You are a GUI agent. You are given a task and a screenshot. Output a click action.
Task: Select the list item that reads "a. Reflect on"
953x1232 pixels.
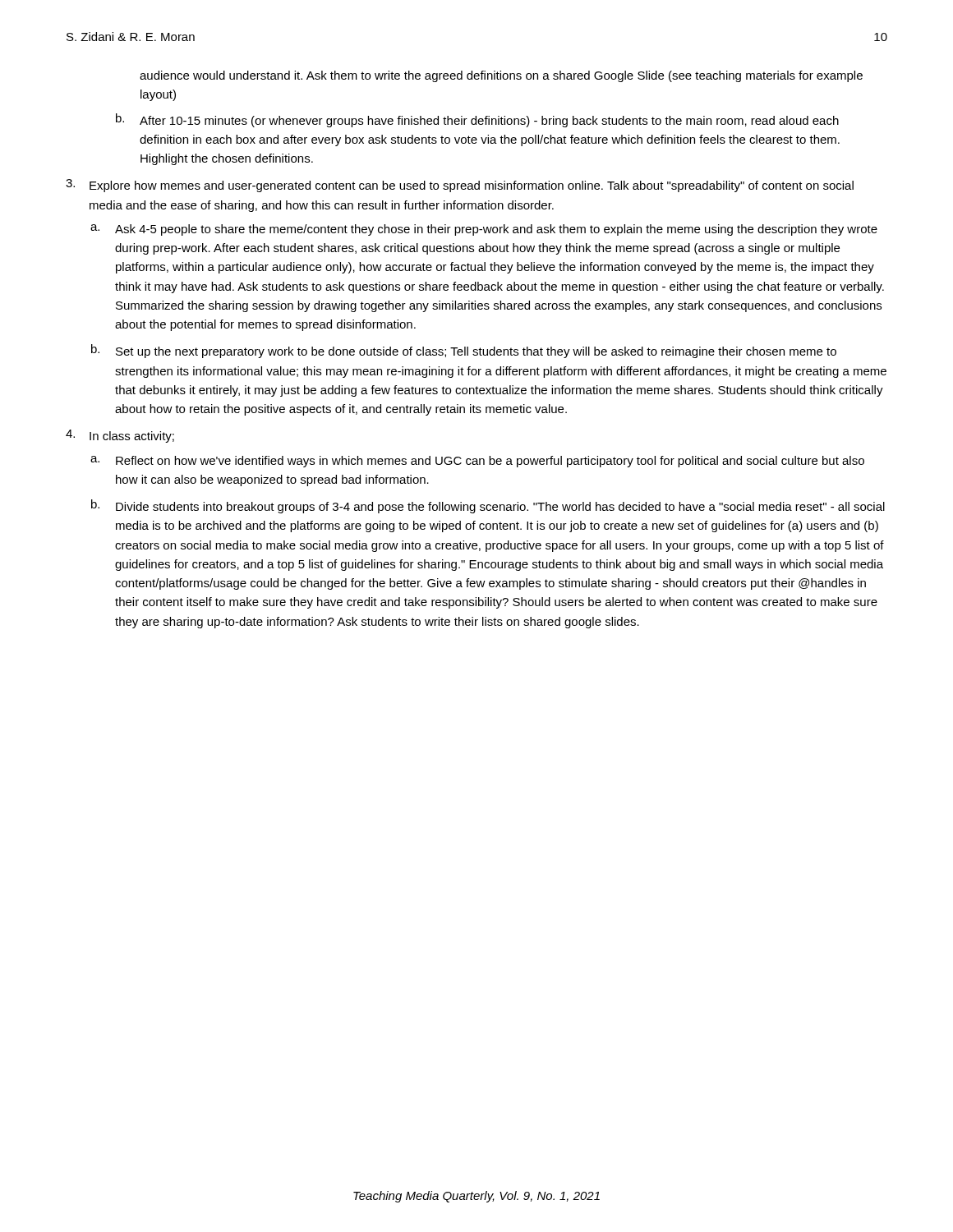click(x=489, y=470)
